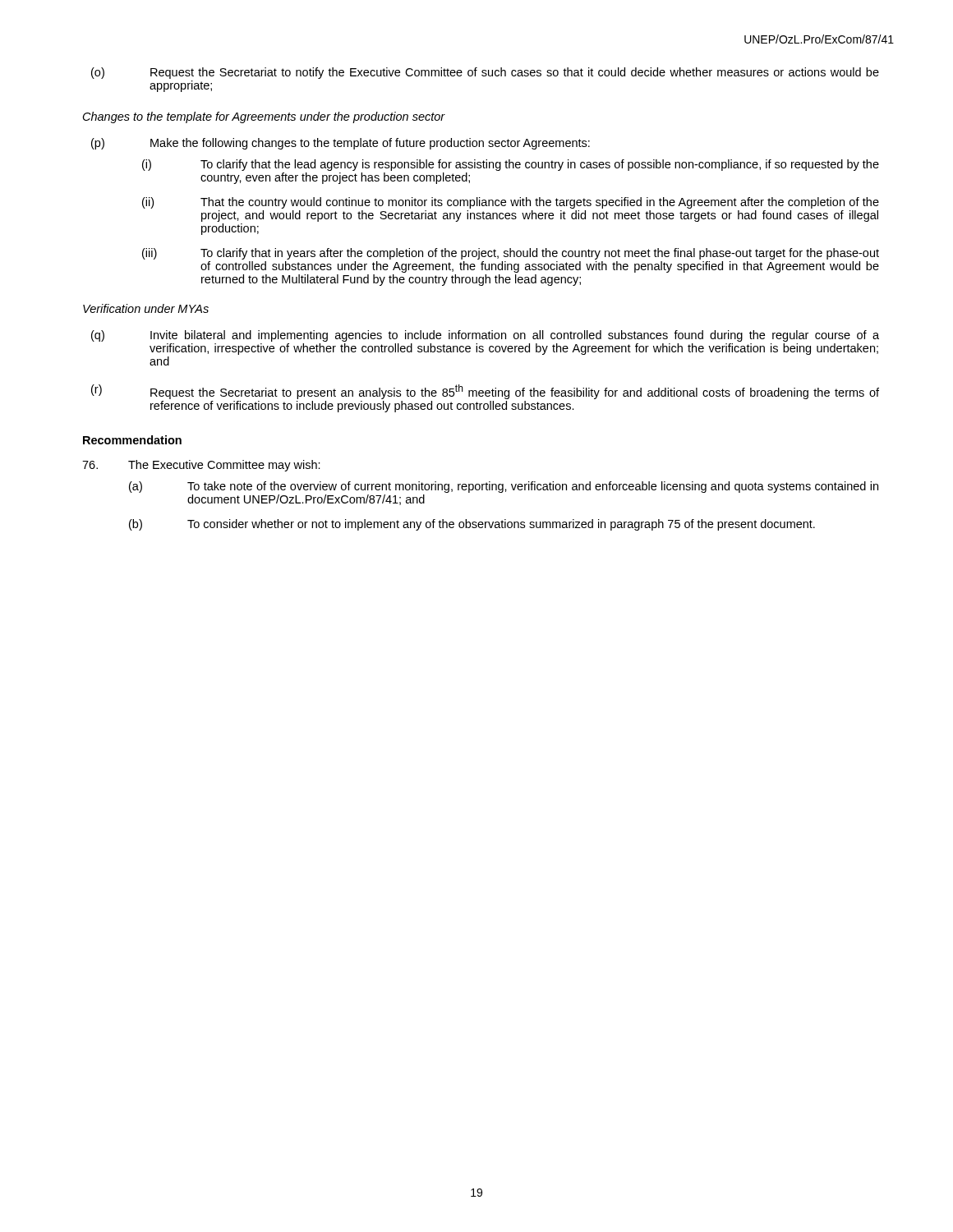
Task: Locate the text starting "(r) Request the Secretariat to present an"
Action: point(481,398)
